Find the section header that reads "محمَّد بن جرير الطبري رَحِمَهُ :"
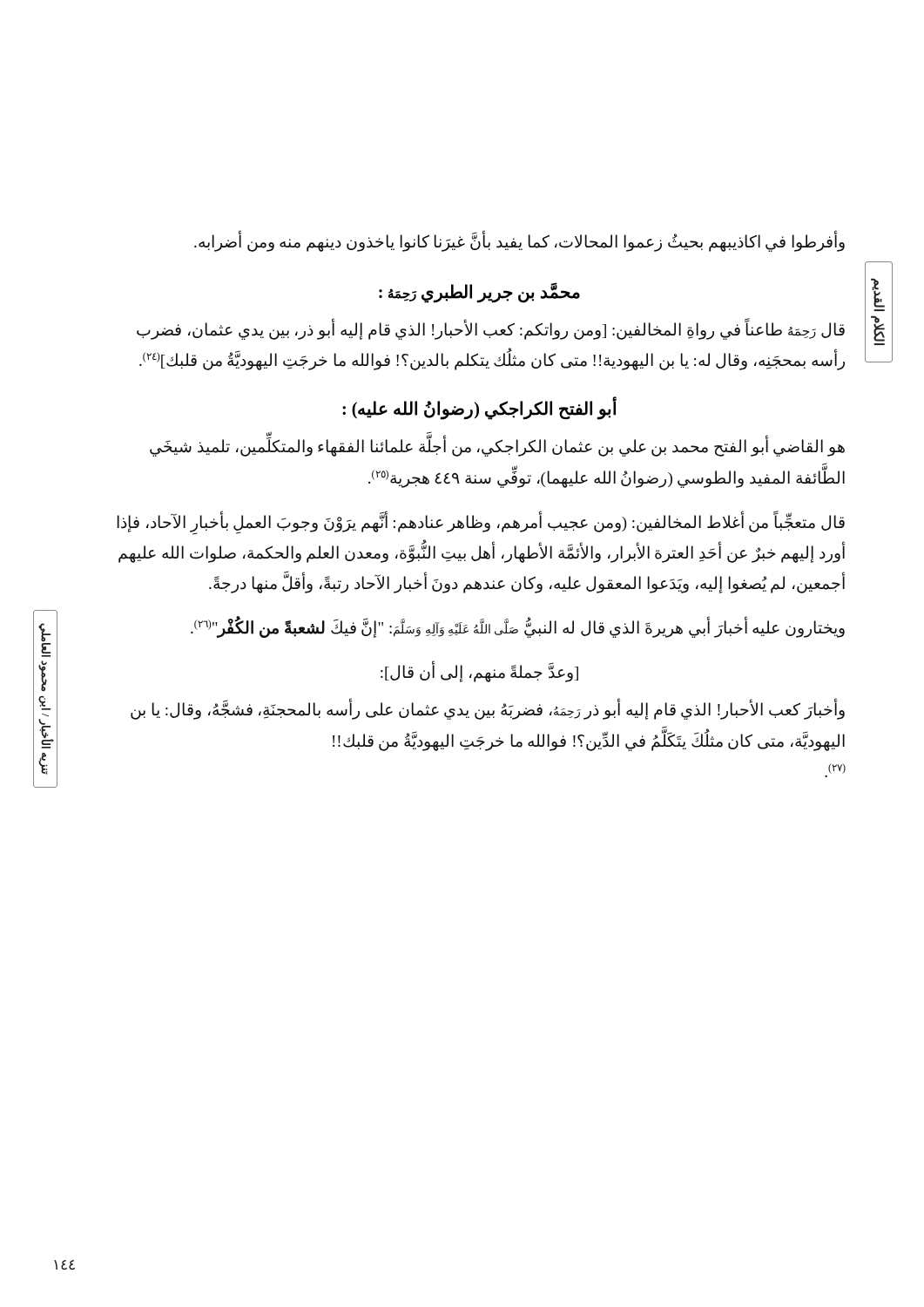Image resolution: width=924 pixels, height=1307 pixels. [x=479, y=292]
